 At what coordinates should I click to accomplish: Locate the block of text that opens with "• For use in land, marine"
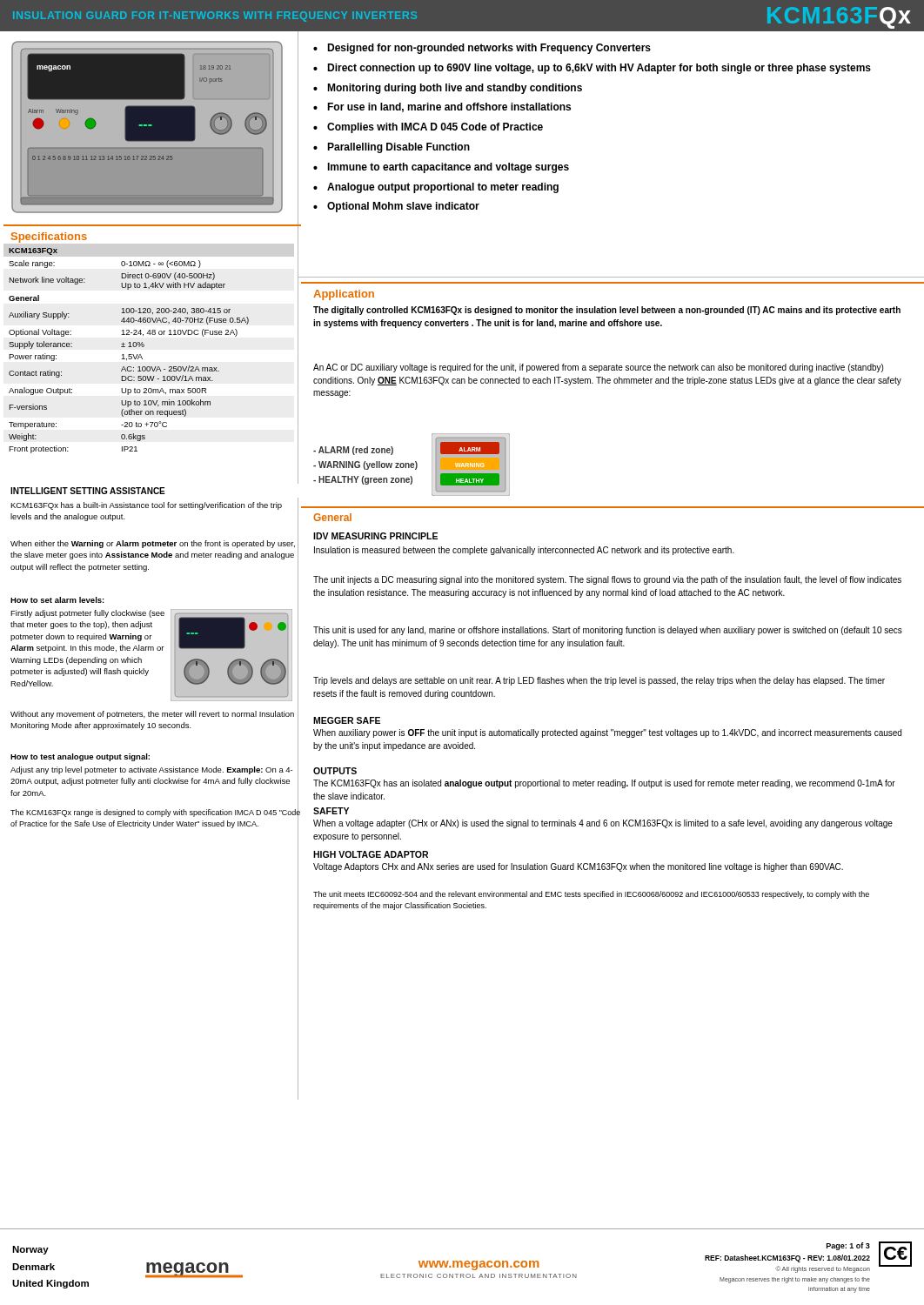[442, 109]
